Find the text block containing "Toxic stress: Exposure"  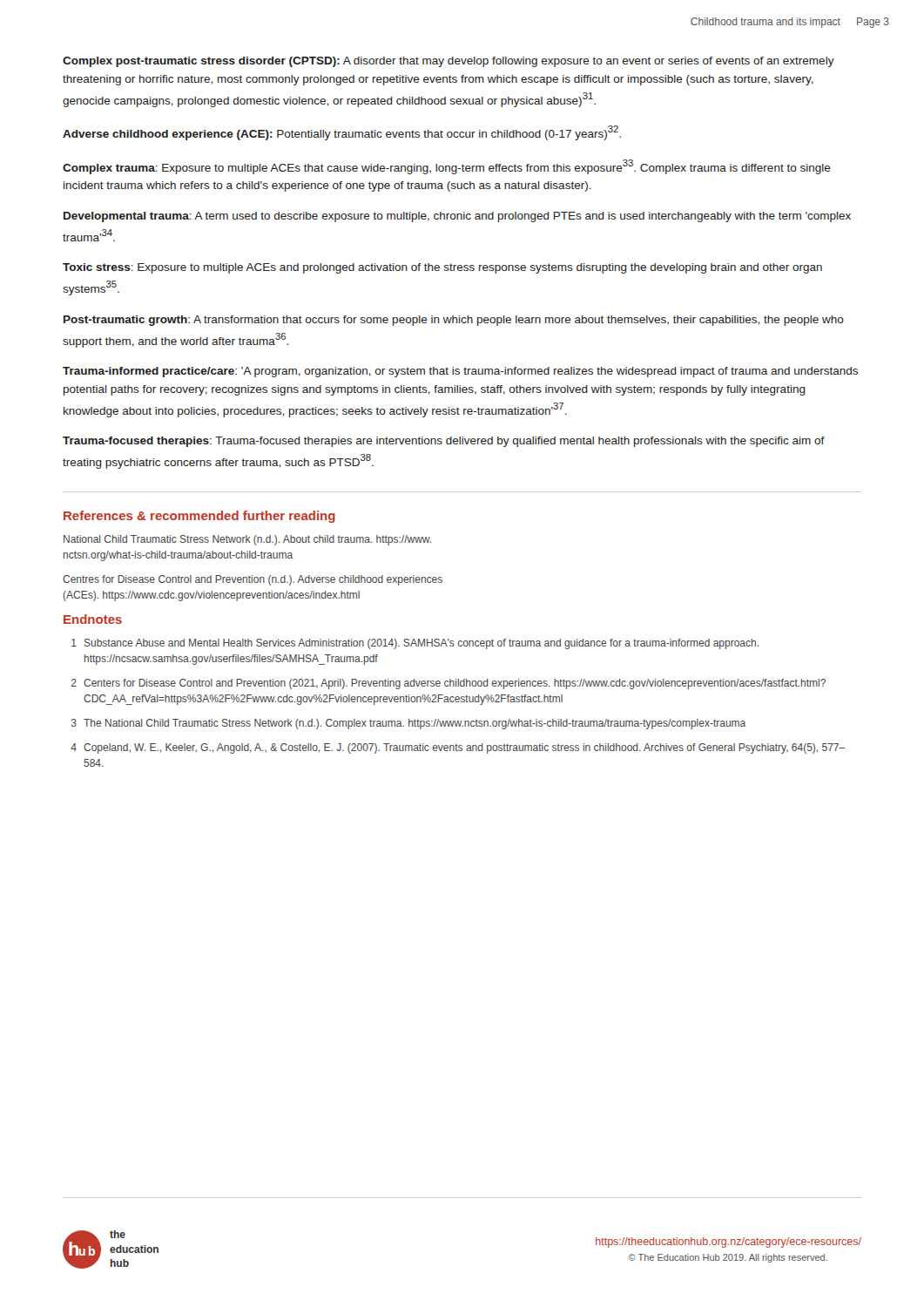443,278
